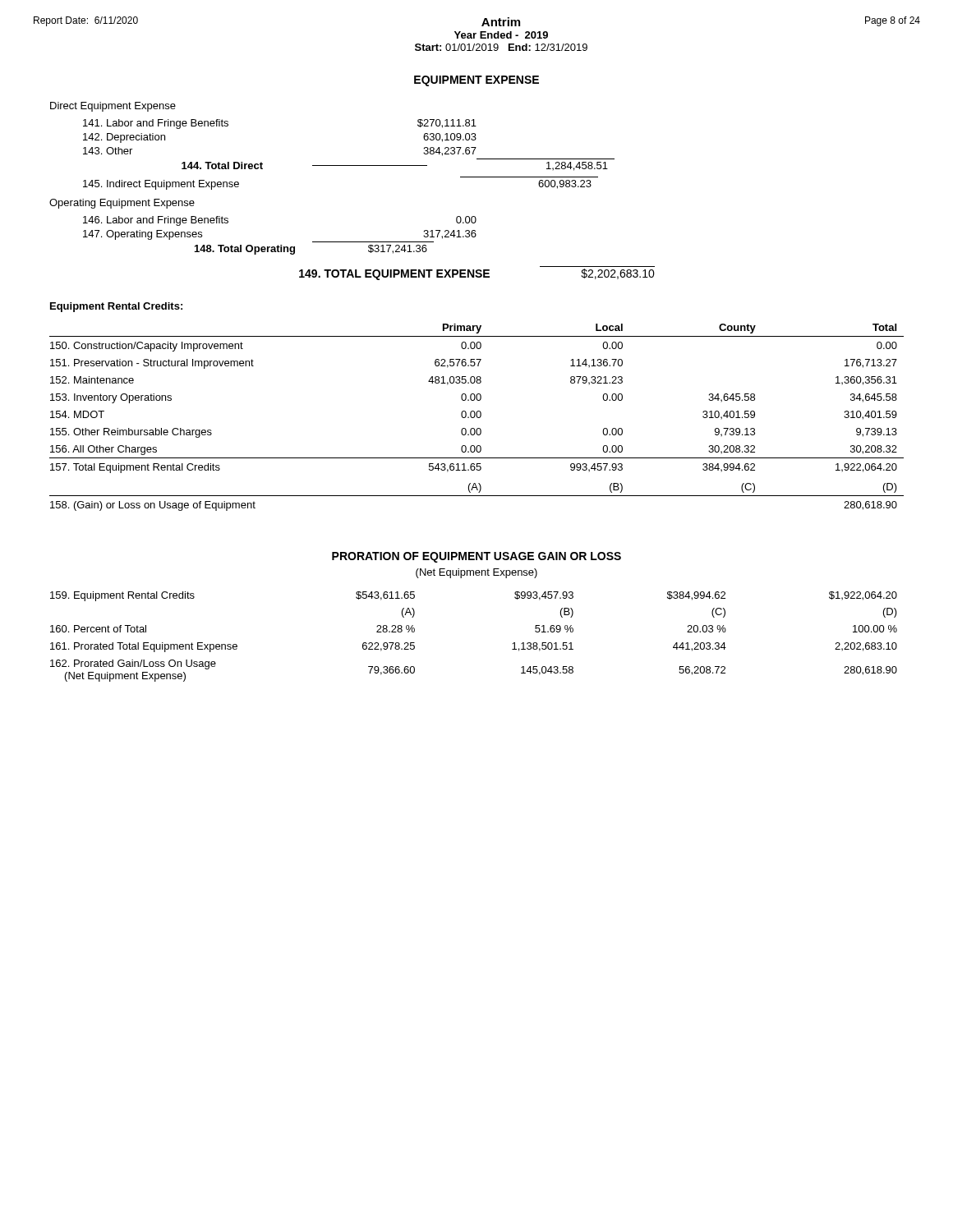The height and width of the screenshot is (1232, 953).
Task: Find the block on this page that starts "146. Labor and"
Action: (152, 221)
